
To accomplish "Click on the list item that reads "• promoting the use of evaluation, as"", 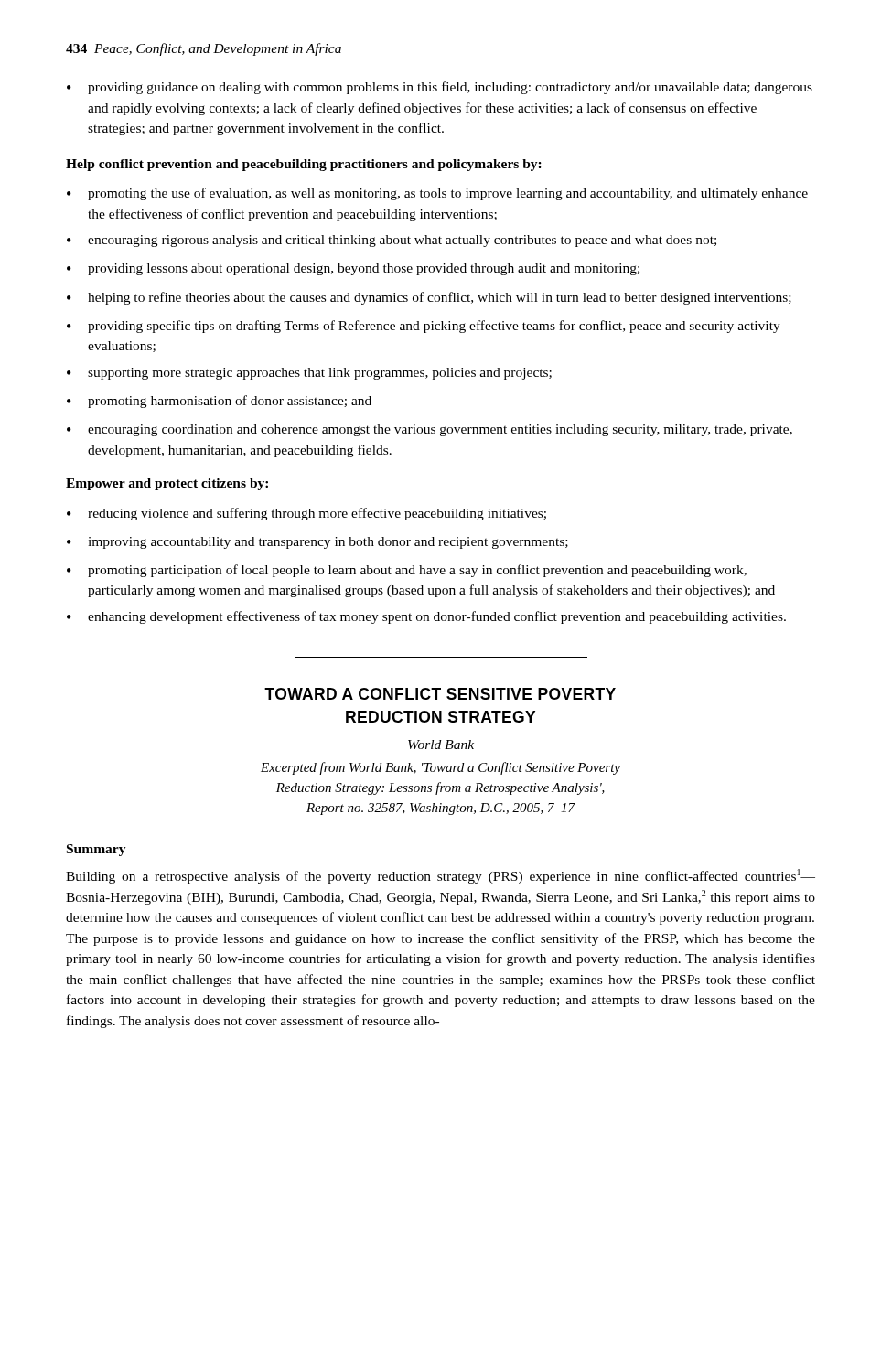I will [440, 204].
